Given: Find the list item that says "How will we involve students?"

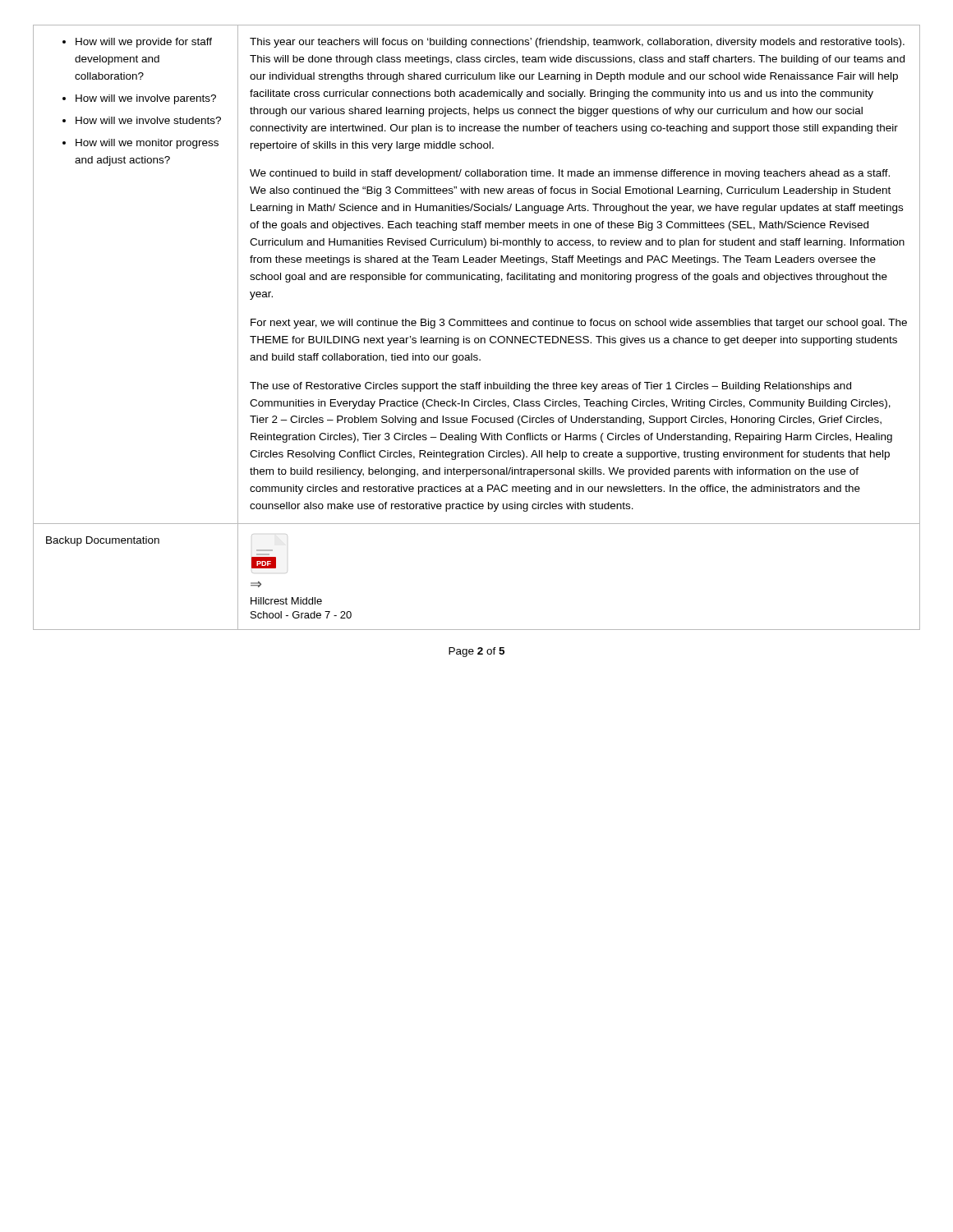Looking at the screenshot, I should (x=148, y=120).
